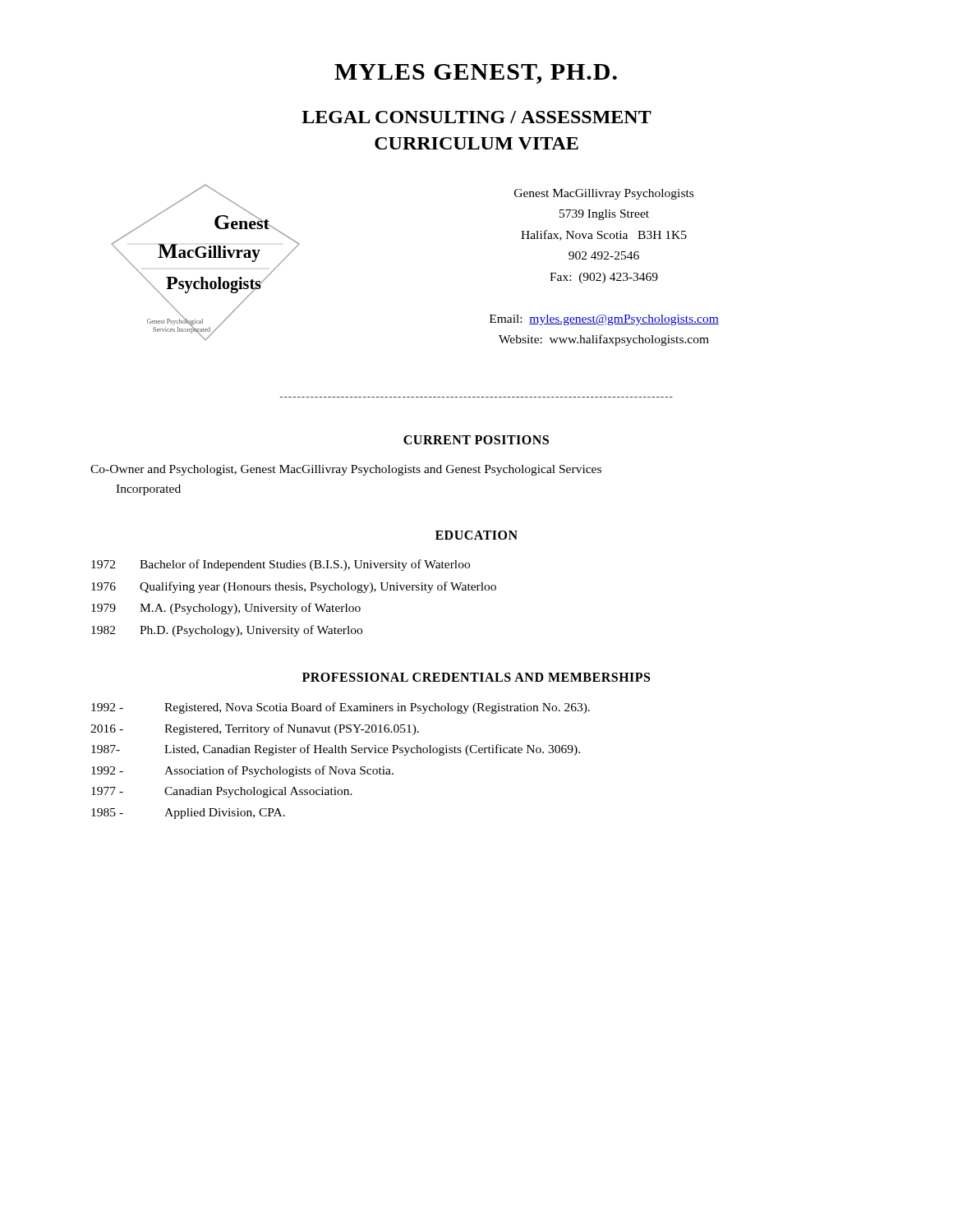Where is the passage that starts "1992 - Association"?
This screenshot has width=953, height=1232.
(242, 771)
